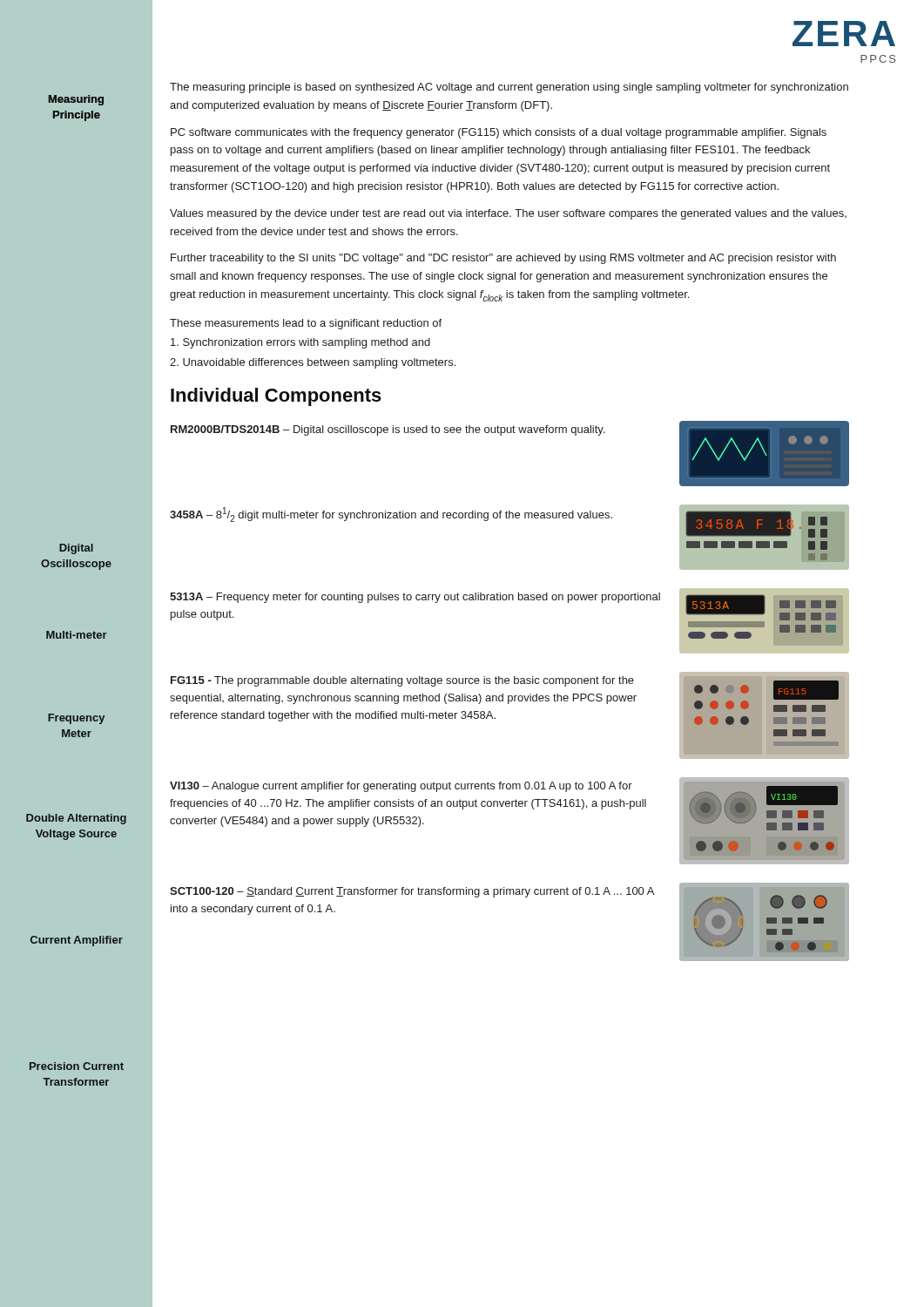Navigate to the passage starting "FG115 - The programmable double alternating voltage source"
The image size is (924, 1307).
click(x=403, y=698)
